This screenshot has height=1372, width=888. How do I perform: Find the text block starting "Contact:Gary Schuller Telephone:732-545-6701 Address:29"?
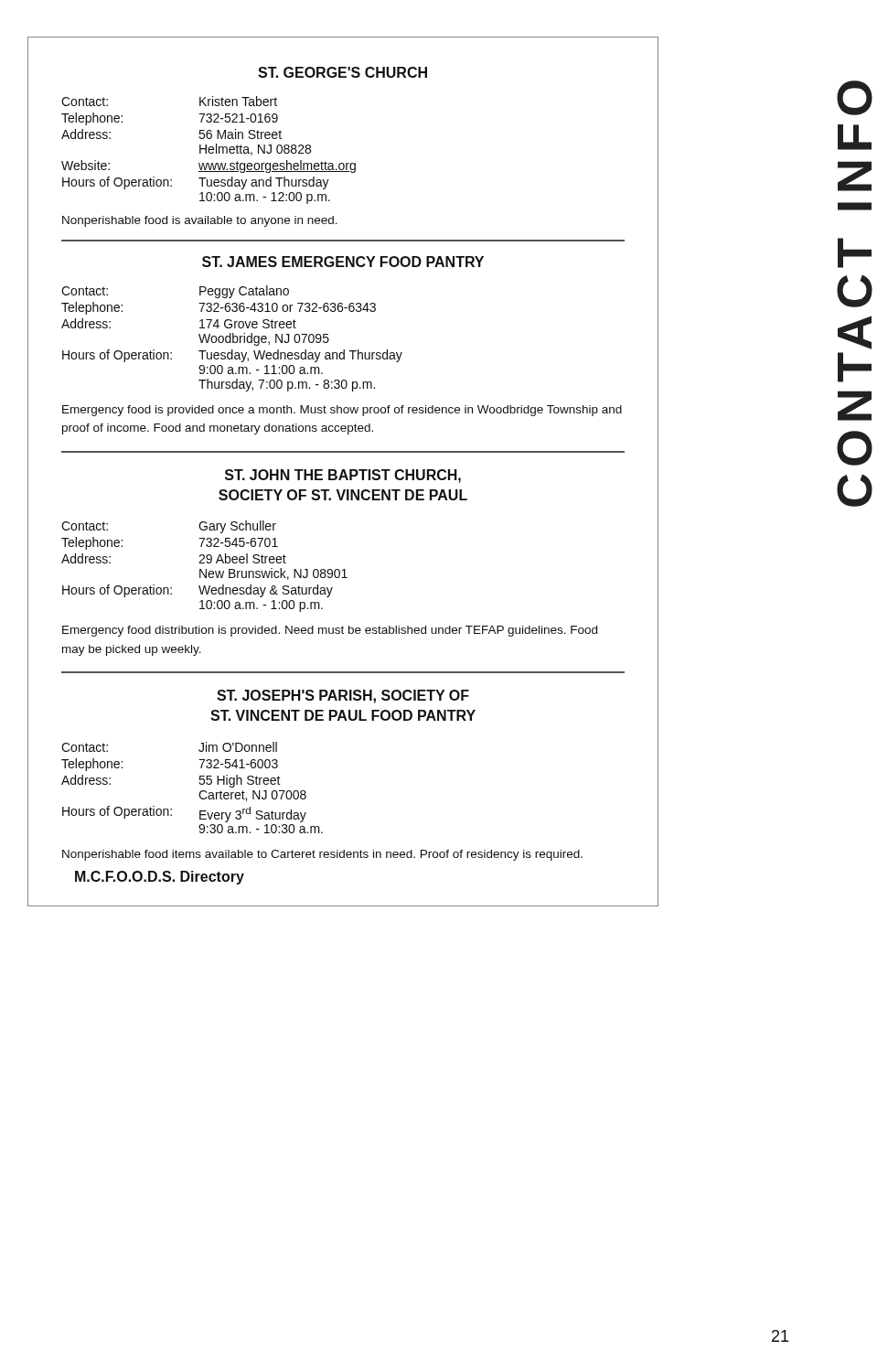343,566
